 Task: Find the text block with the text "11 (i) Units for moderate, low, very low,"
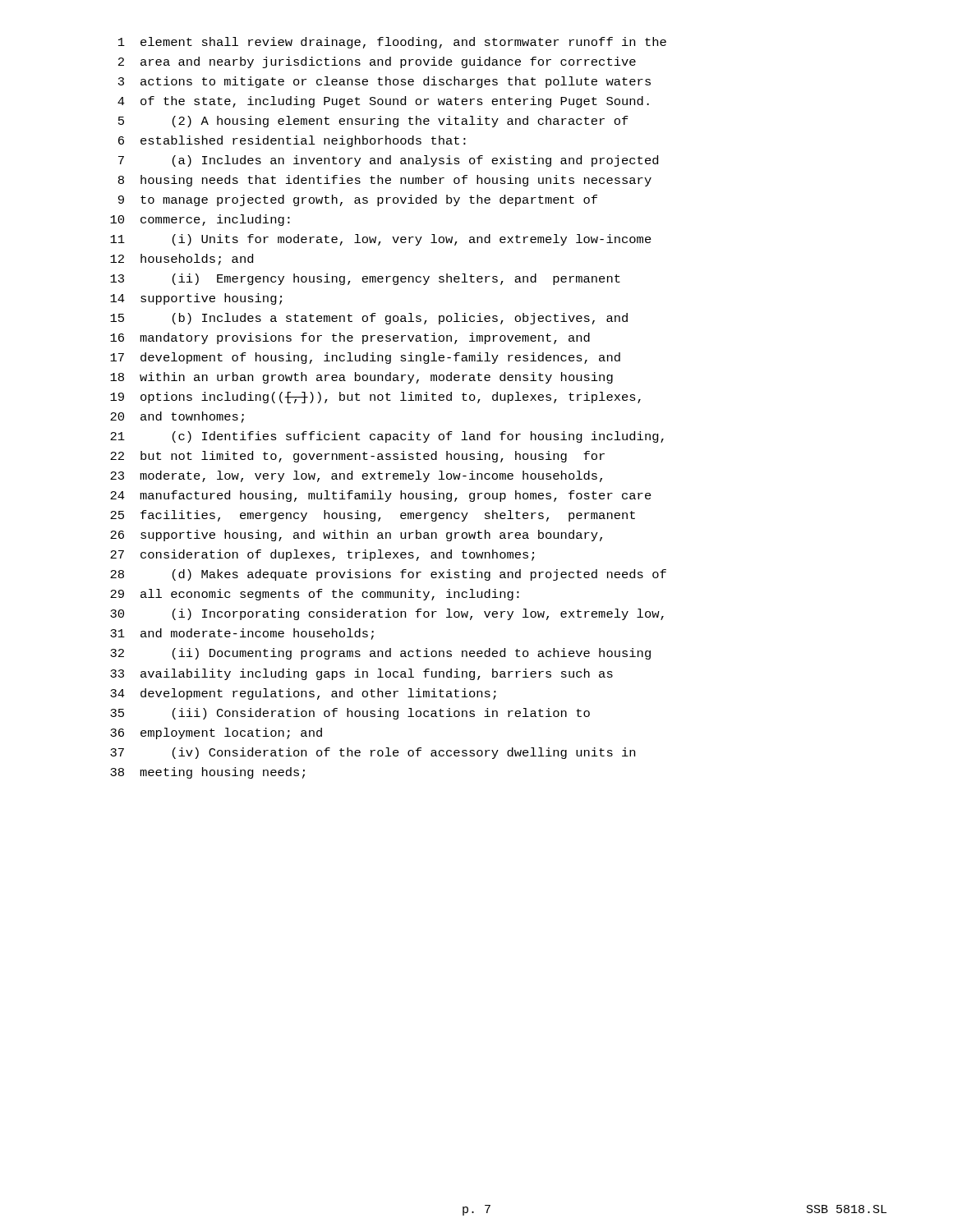(x=485, y=250)
